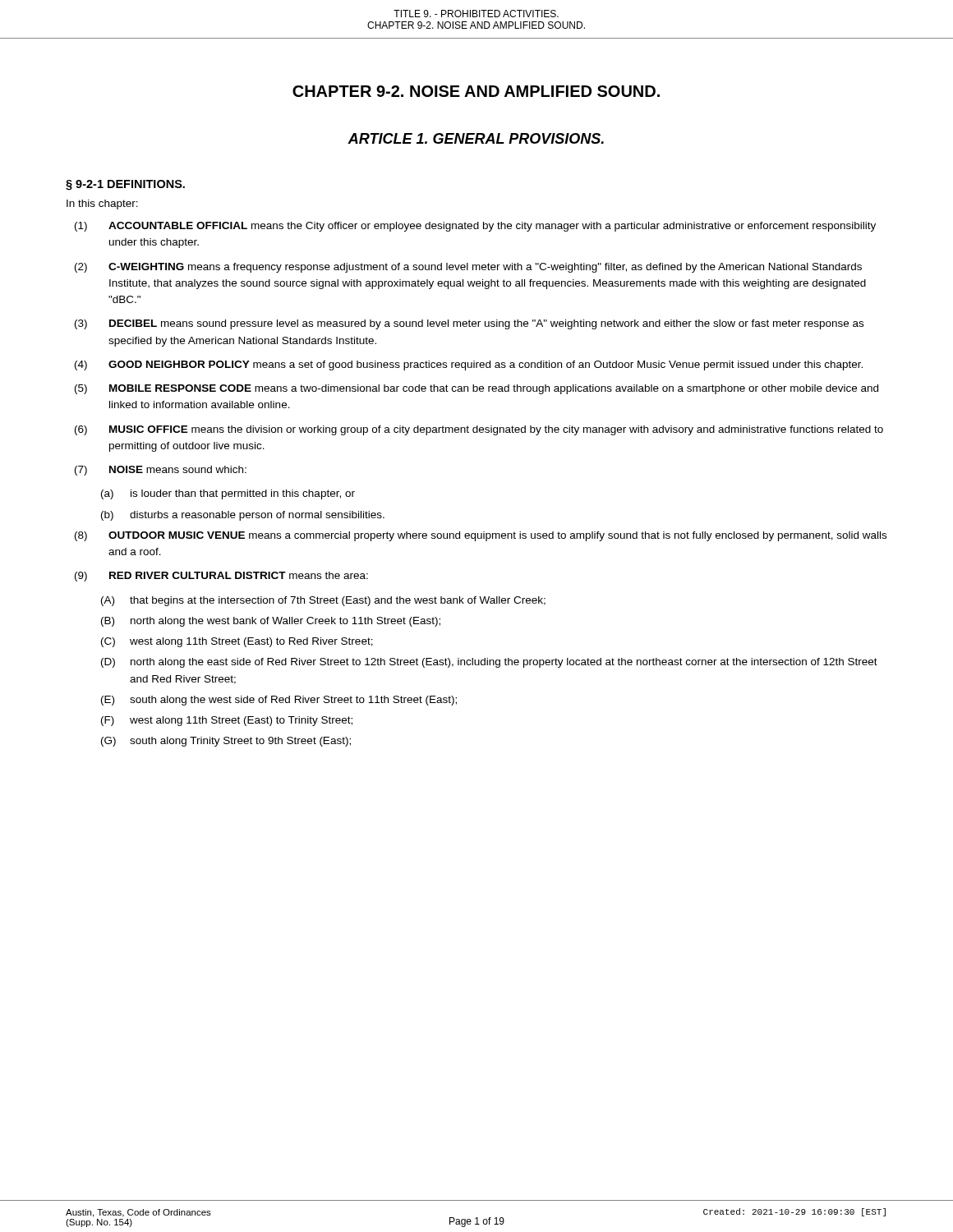Screen dimensions: 1232x953
Task: Click on the list item that reads "(G) south along Trinity"
Action: [226, 742]
